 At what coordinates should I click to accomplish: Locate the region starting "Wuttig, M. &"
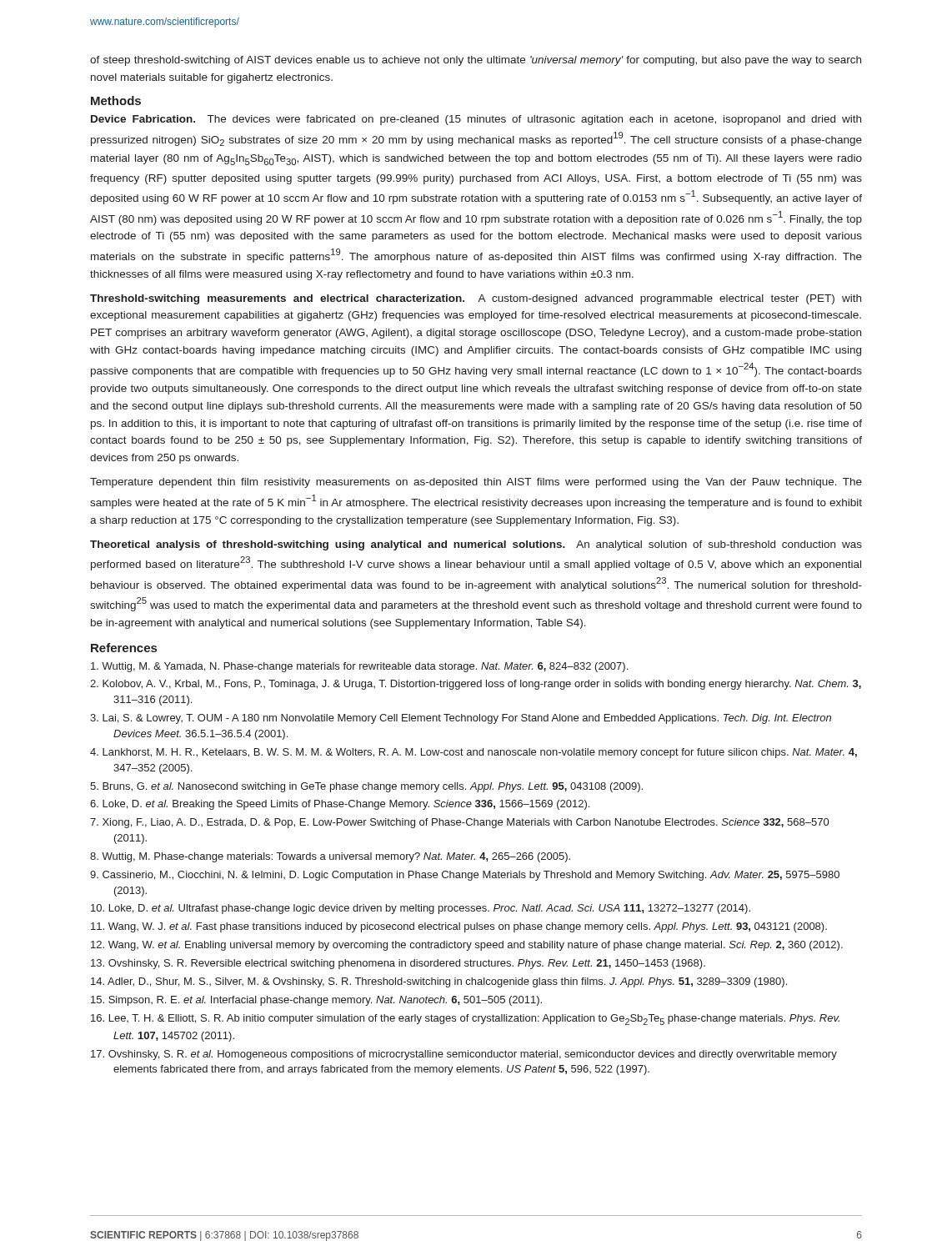click(x=359, y=666)
